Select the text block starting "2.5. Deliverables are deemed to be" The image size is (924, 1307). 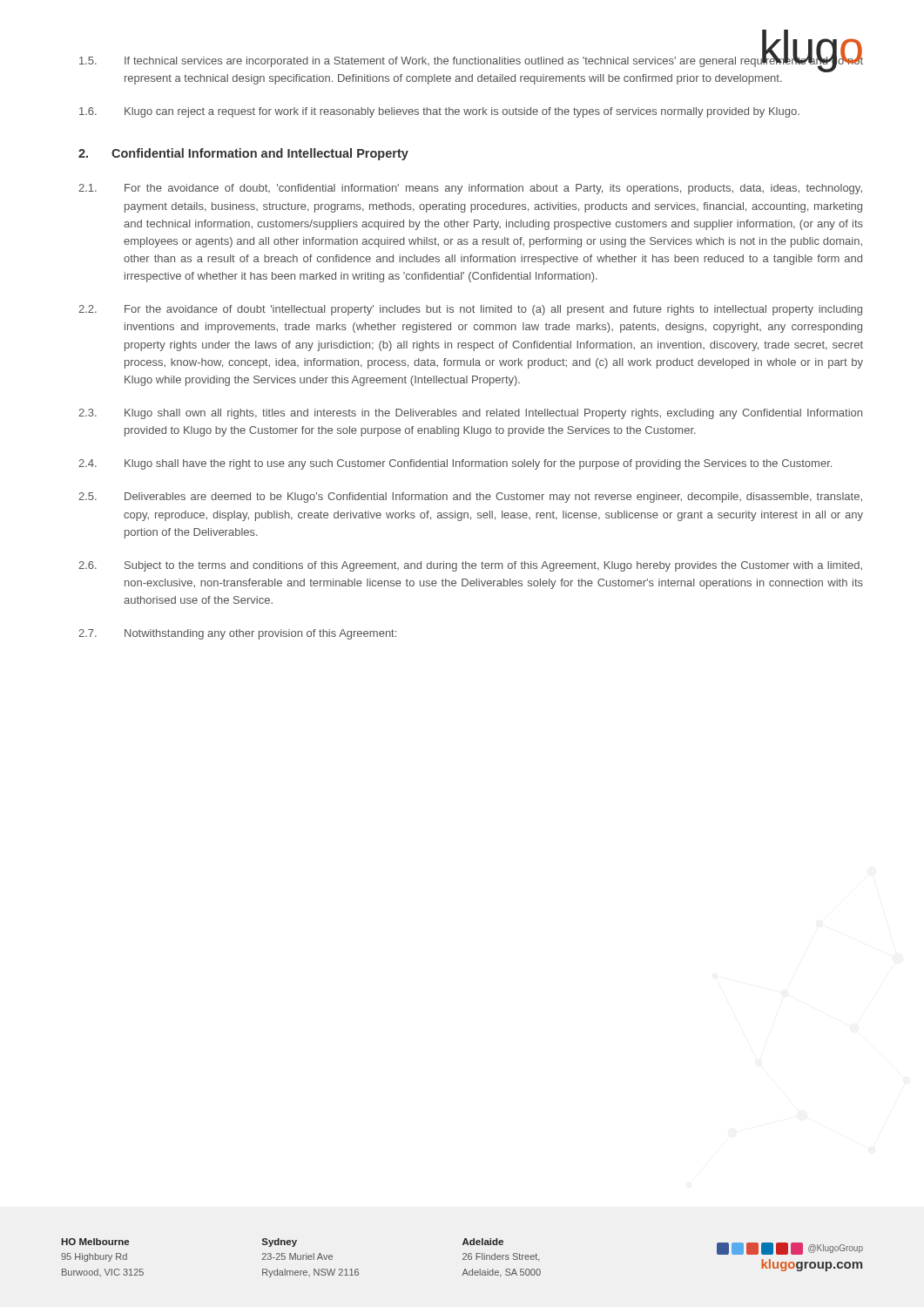click(x=471, y=515)
